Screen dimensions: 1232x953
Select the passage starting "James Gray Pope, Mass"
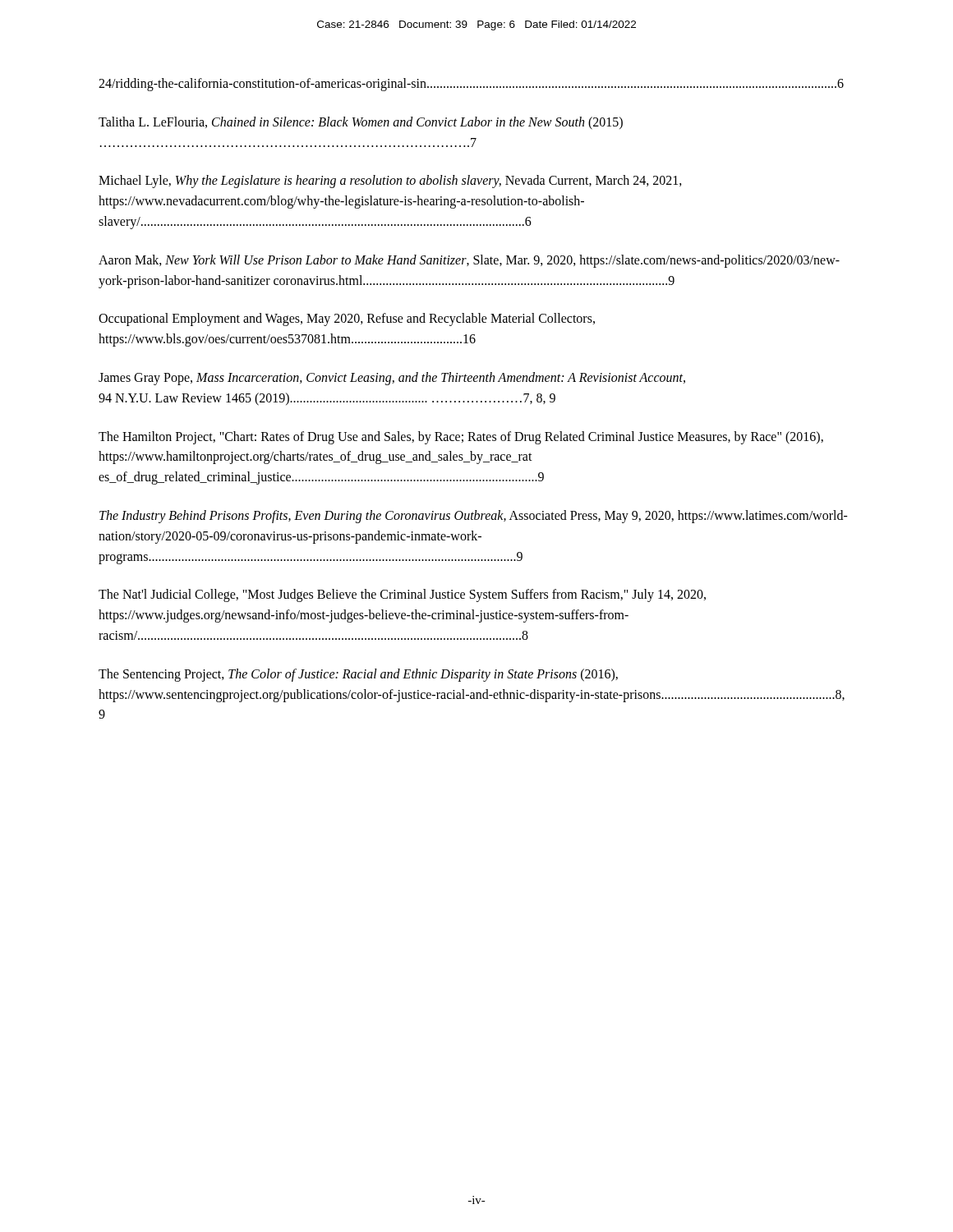coord(392,388)
